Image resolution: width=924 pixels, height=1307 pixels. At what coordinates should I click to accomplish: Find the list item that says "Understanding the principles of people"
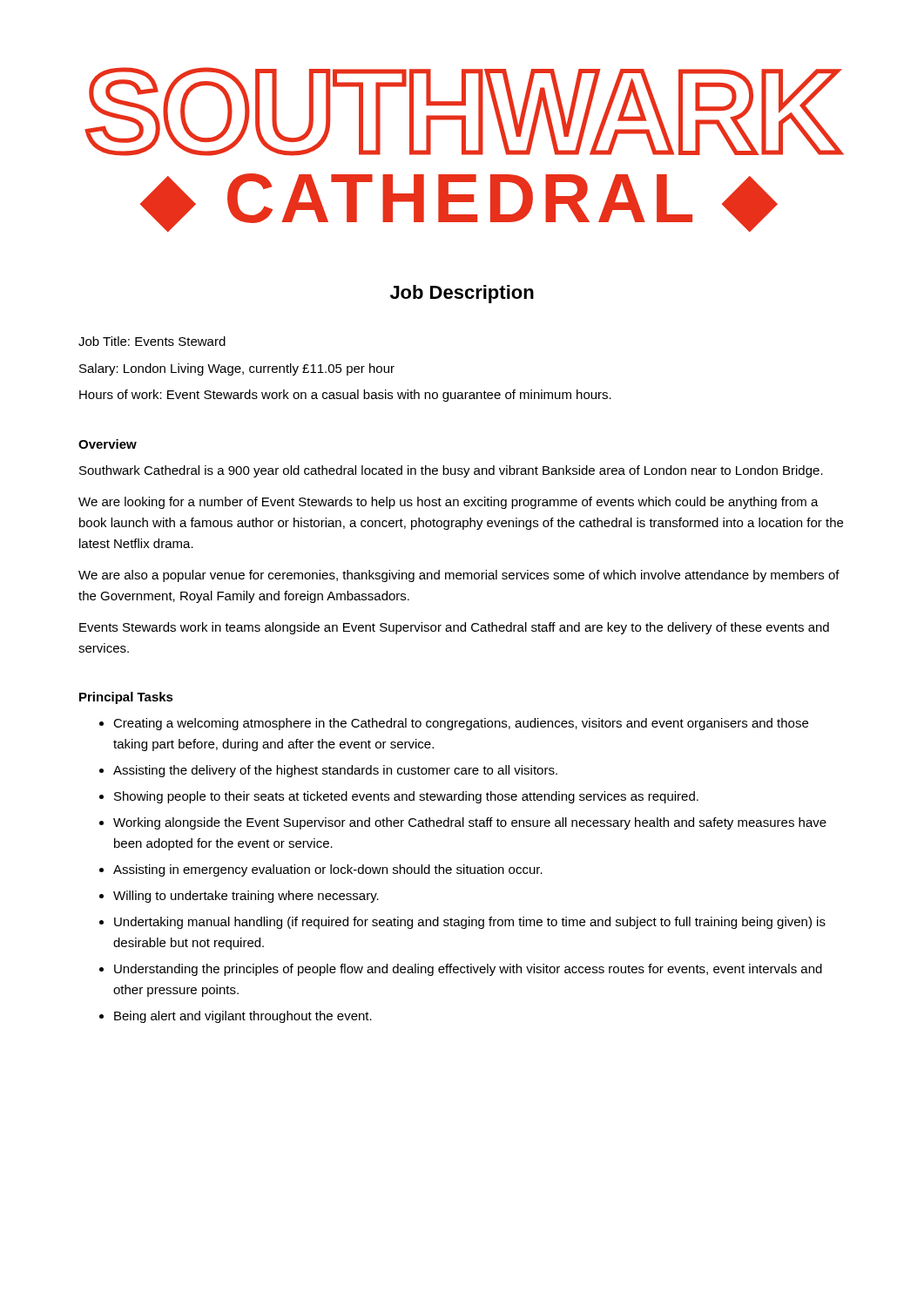click(x=468, y=978)
